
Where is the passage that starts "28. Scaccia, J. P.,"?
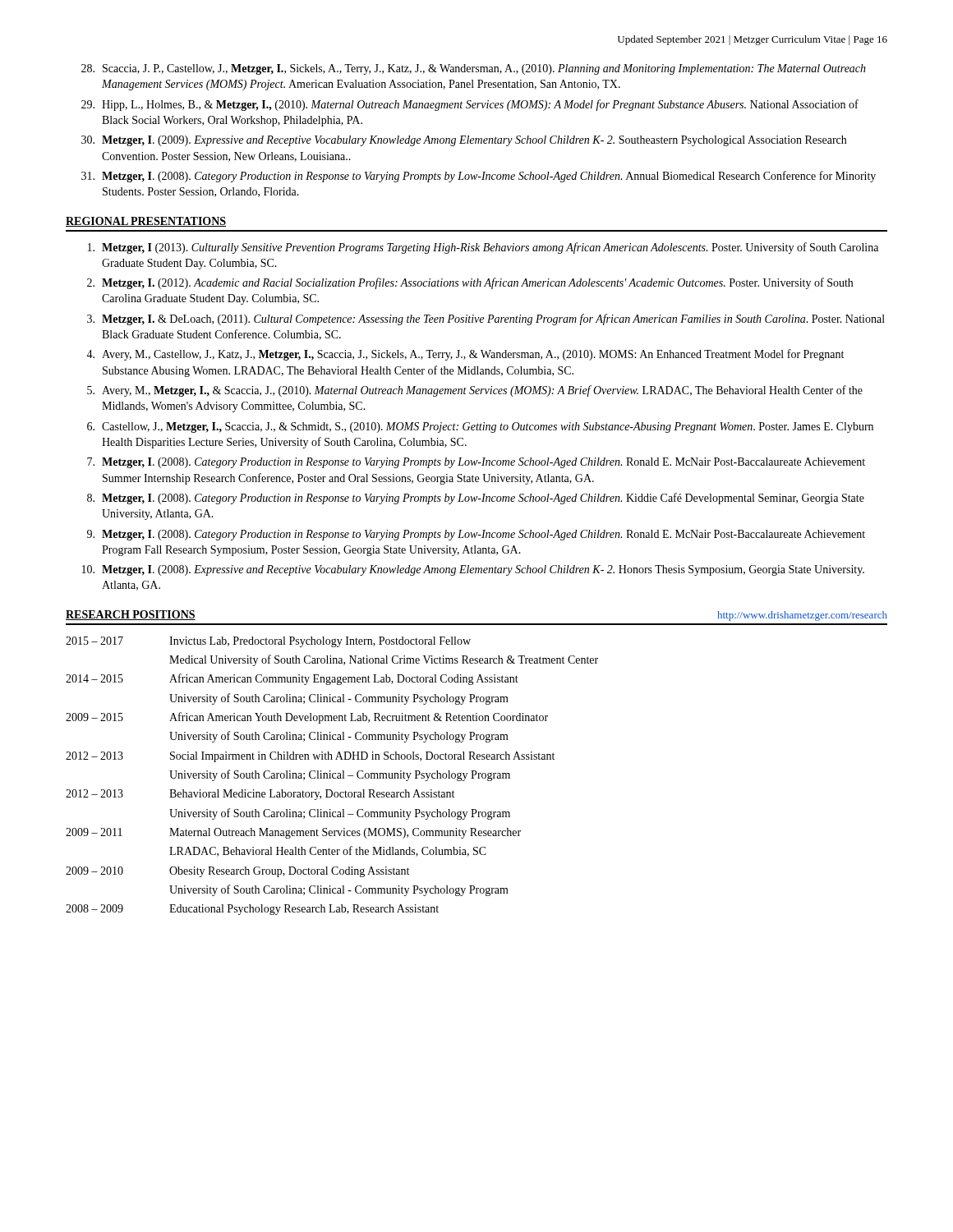(x=476, y=77)
